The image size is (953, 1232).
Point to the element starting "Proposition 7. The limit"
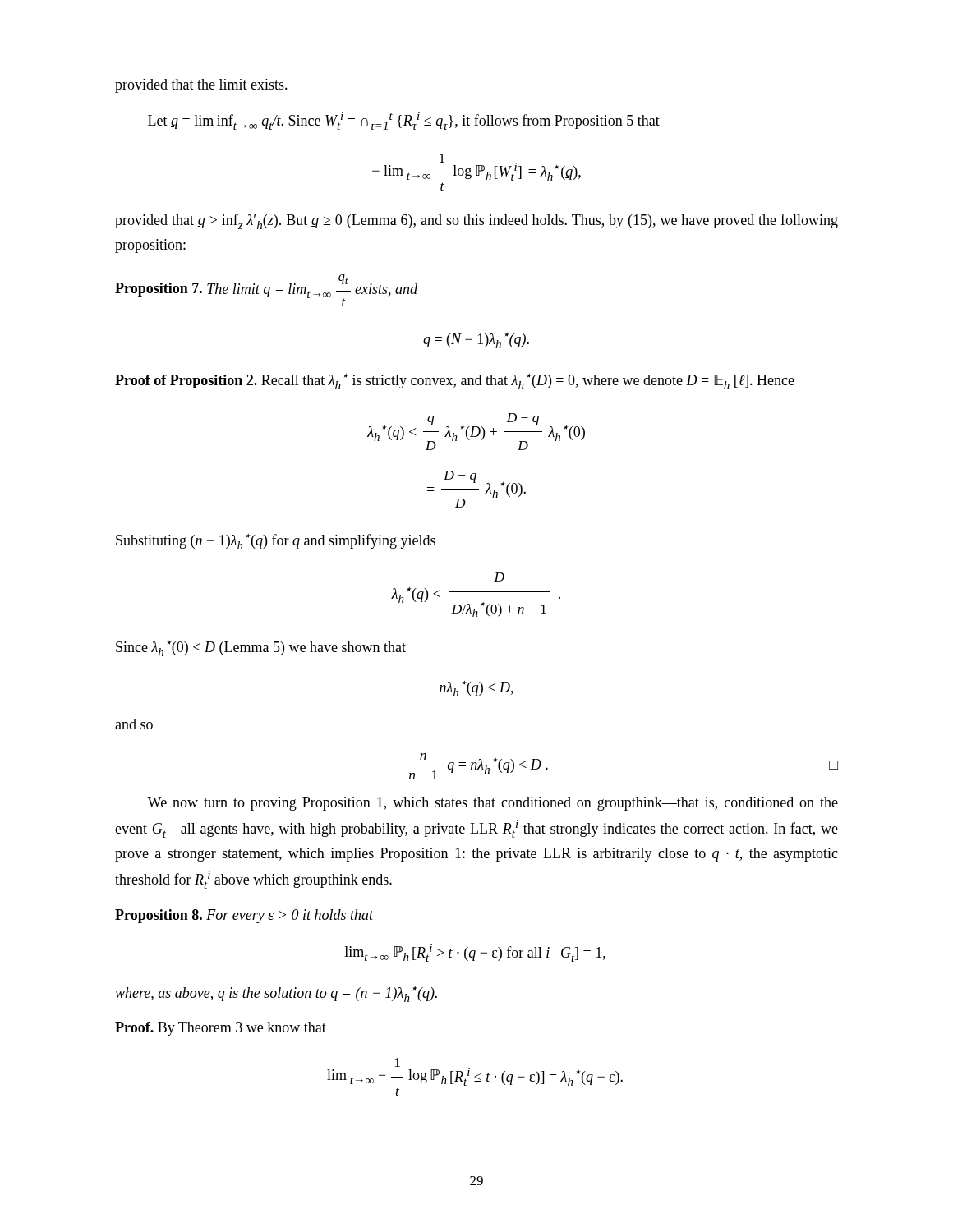pos(266,290)
